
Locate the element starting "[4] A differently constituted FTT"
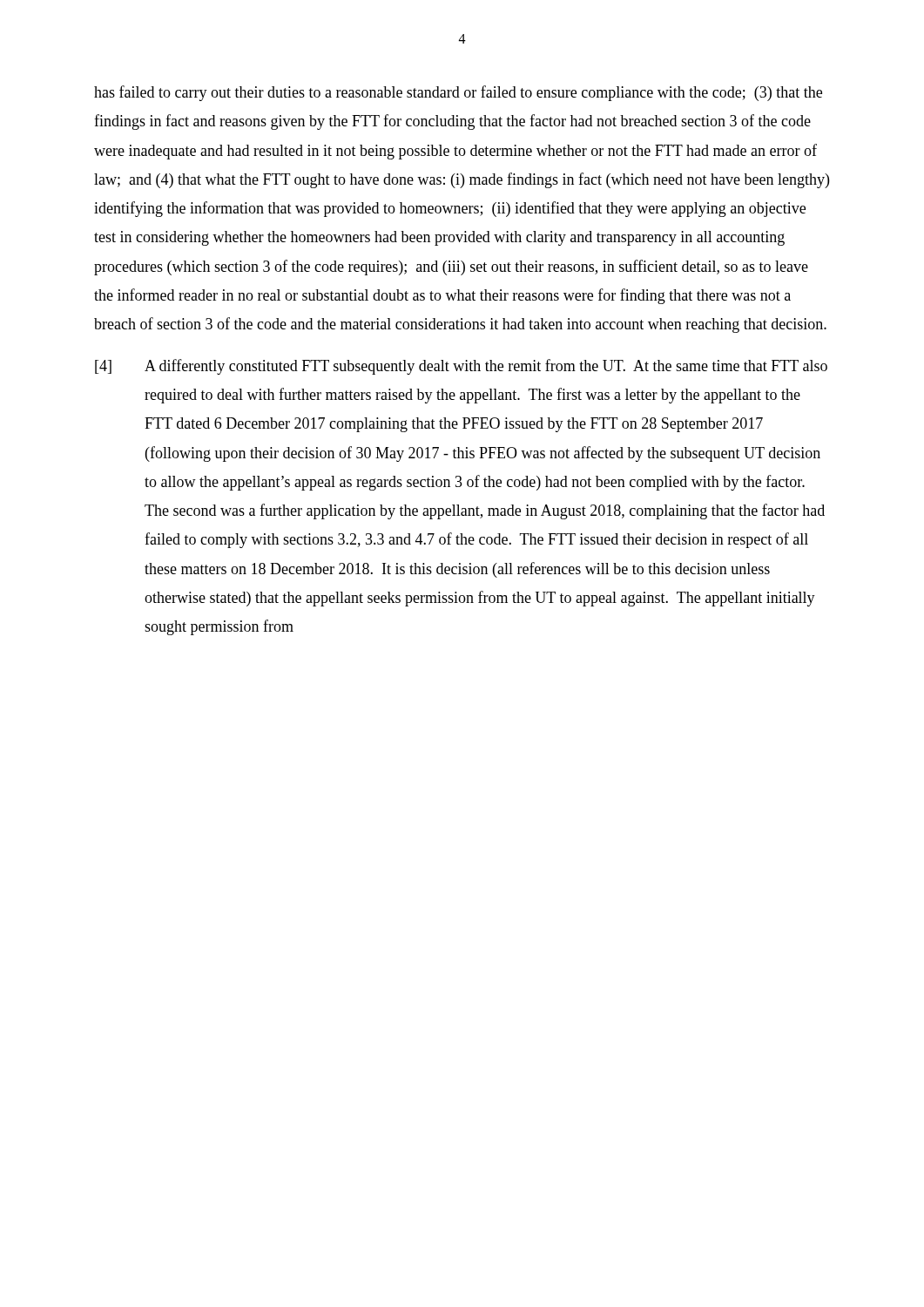click(x=462, y=497)
